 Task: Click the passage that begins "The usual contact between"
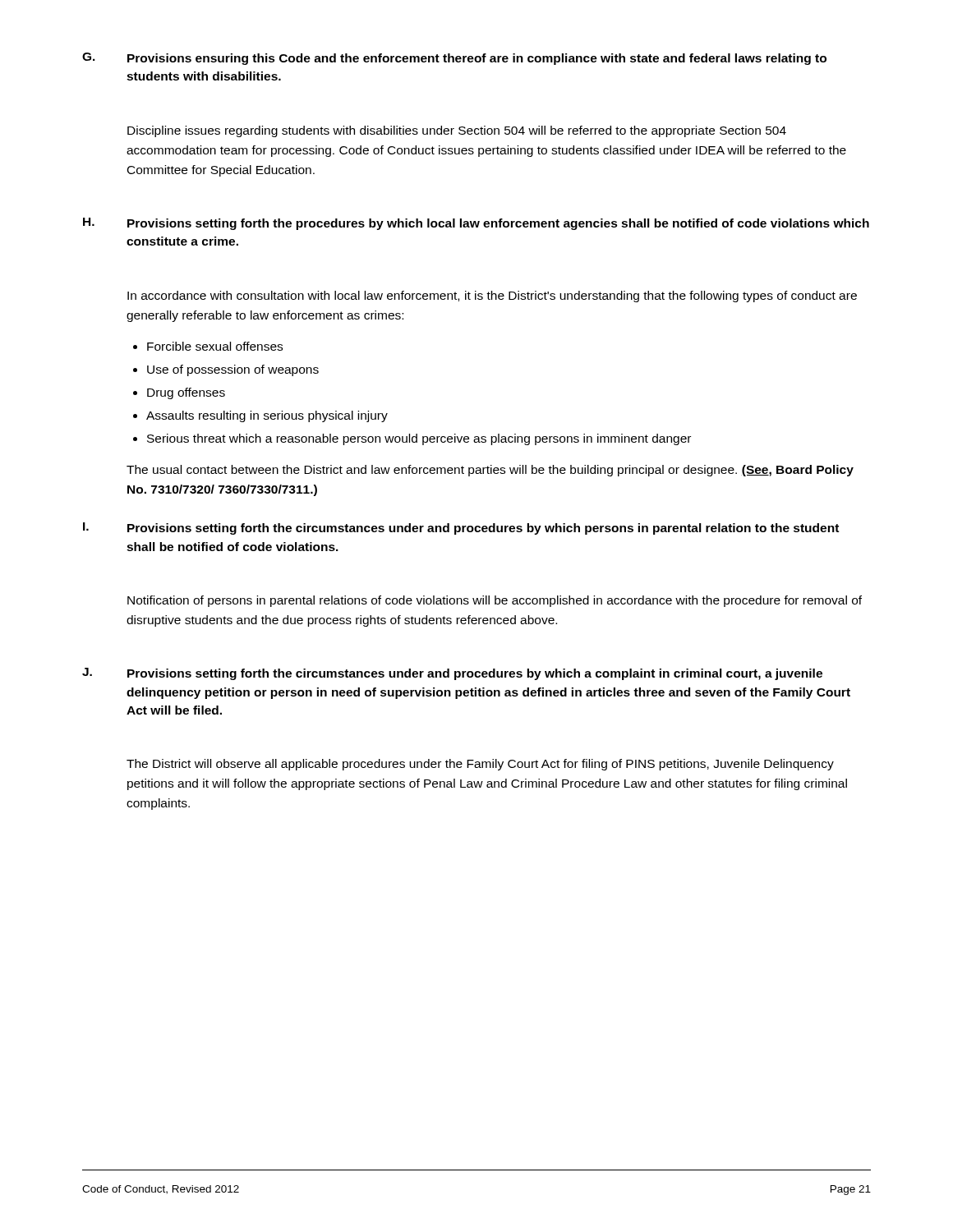[x=490, y=479]
